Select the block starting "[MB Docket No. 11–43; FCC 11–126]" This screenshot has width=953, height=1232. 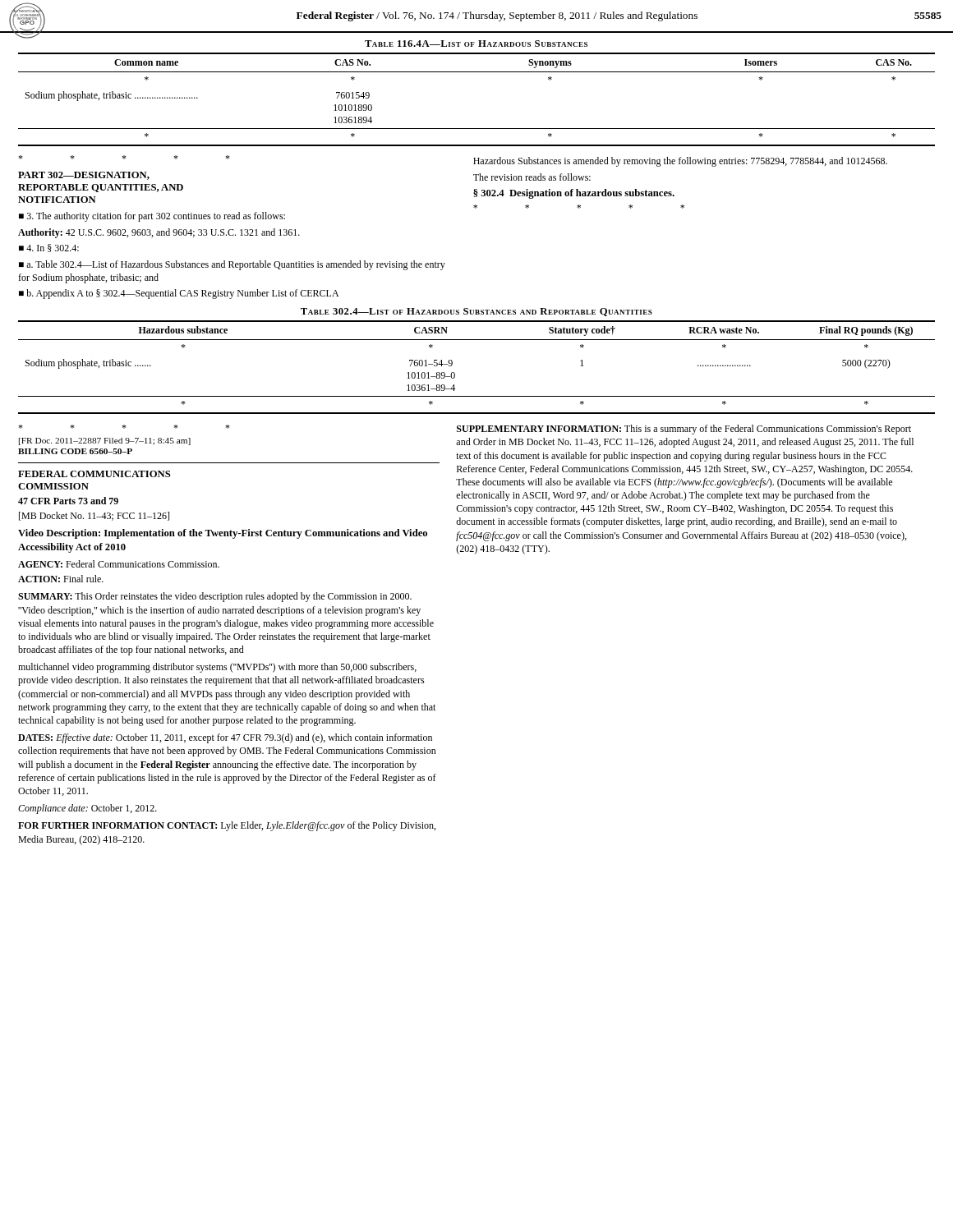tap(94, 516)
